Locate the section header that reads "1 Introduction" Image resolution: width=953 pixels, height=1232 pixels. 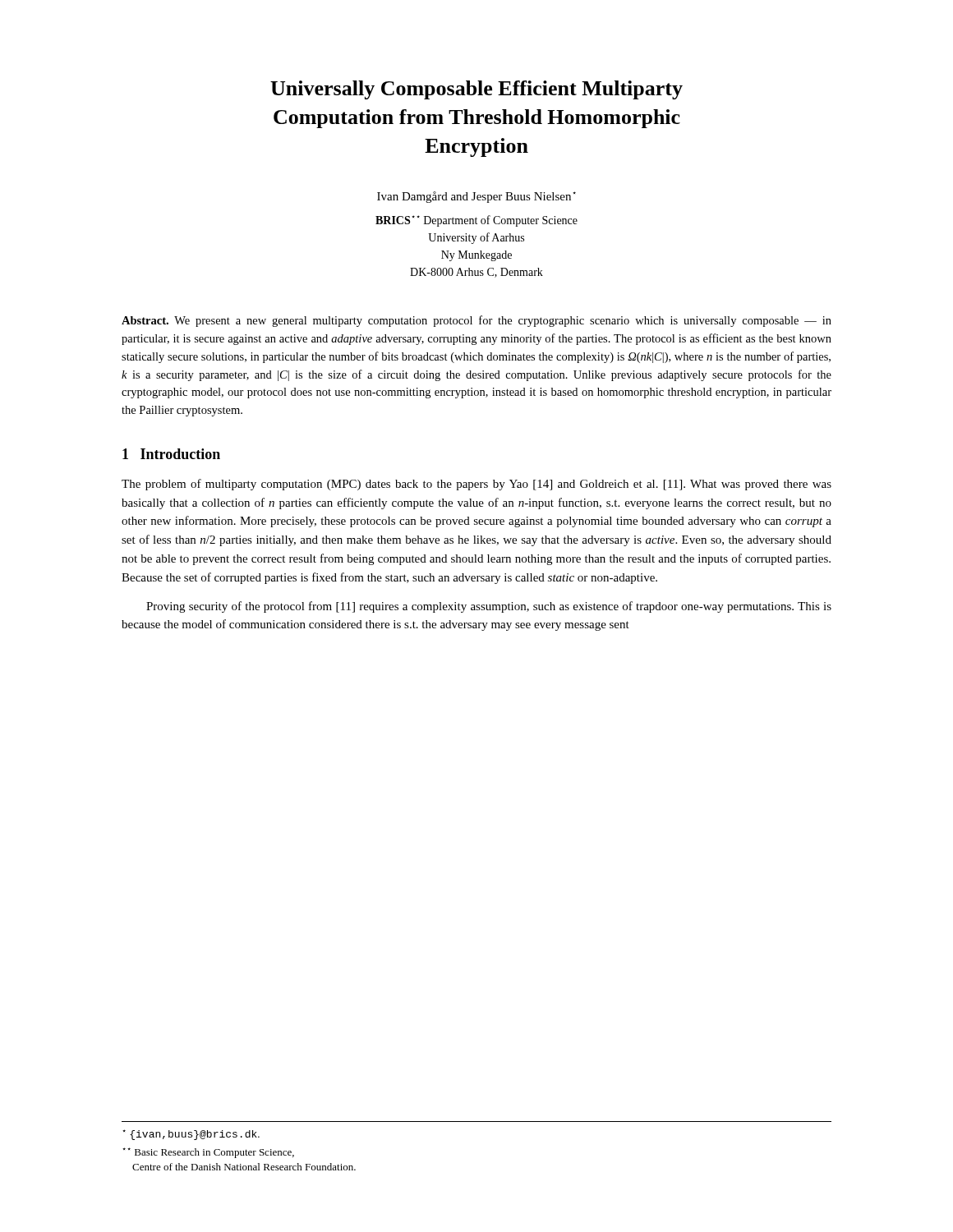[x=171, y=454]
